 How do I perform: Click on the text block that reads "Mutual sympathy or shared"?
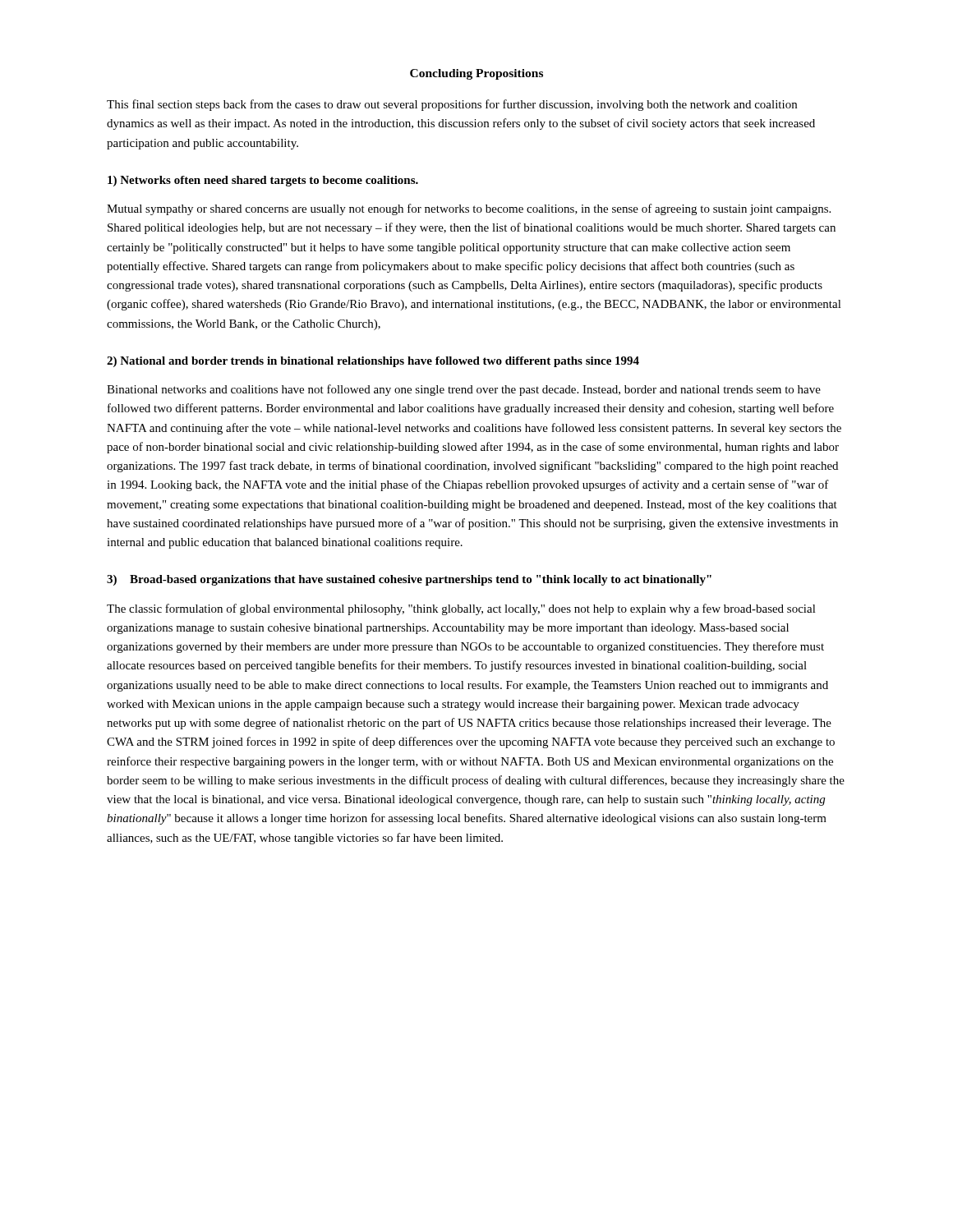pyautogui.click(x=474, y=266)
